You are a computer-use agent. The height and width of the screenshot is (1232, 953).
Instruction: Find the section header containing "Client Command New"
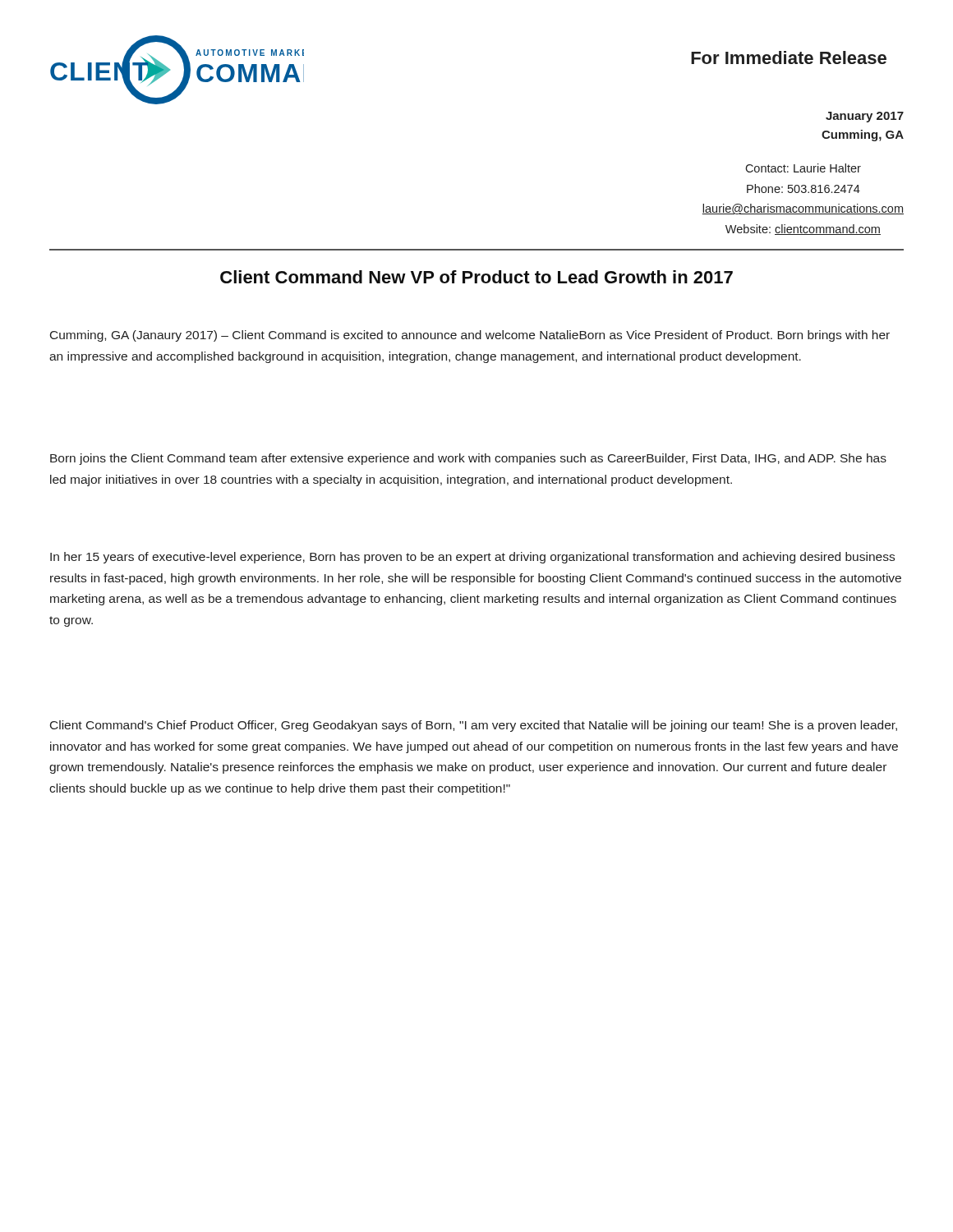pyautogui.click(x=476, y=277)
